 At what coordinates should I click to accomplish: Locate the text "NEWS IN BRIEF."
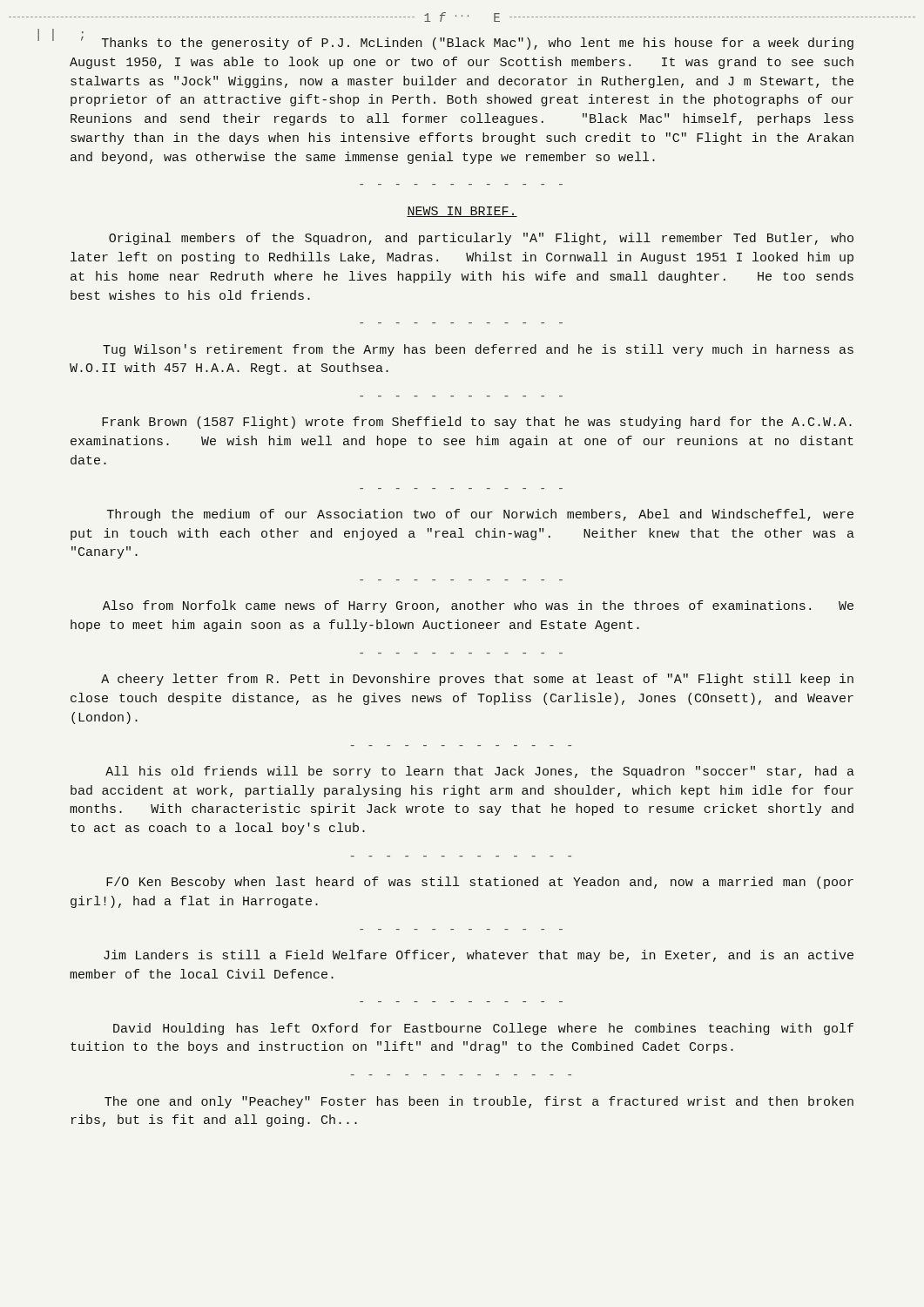(x=462, y=212)
